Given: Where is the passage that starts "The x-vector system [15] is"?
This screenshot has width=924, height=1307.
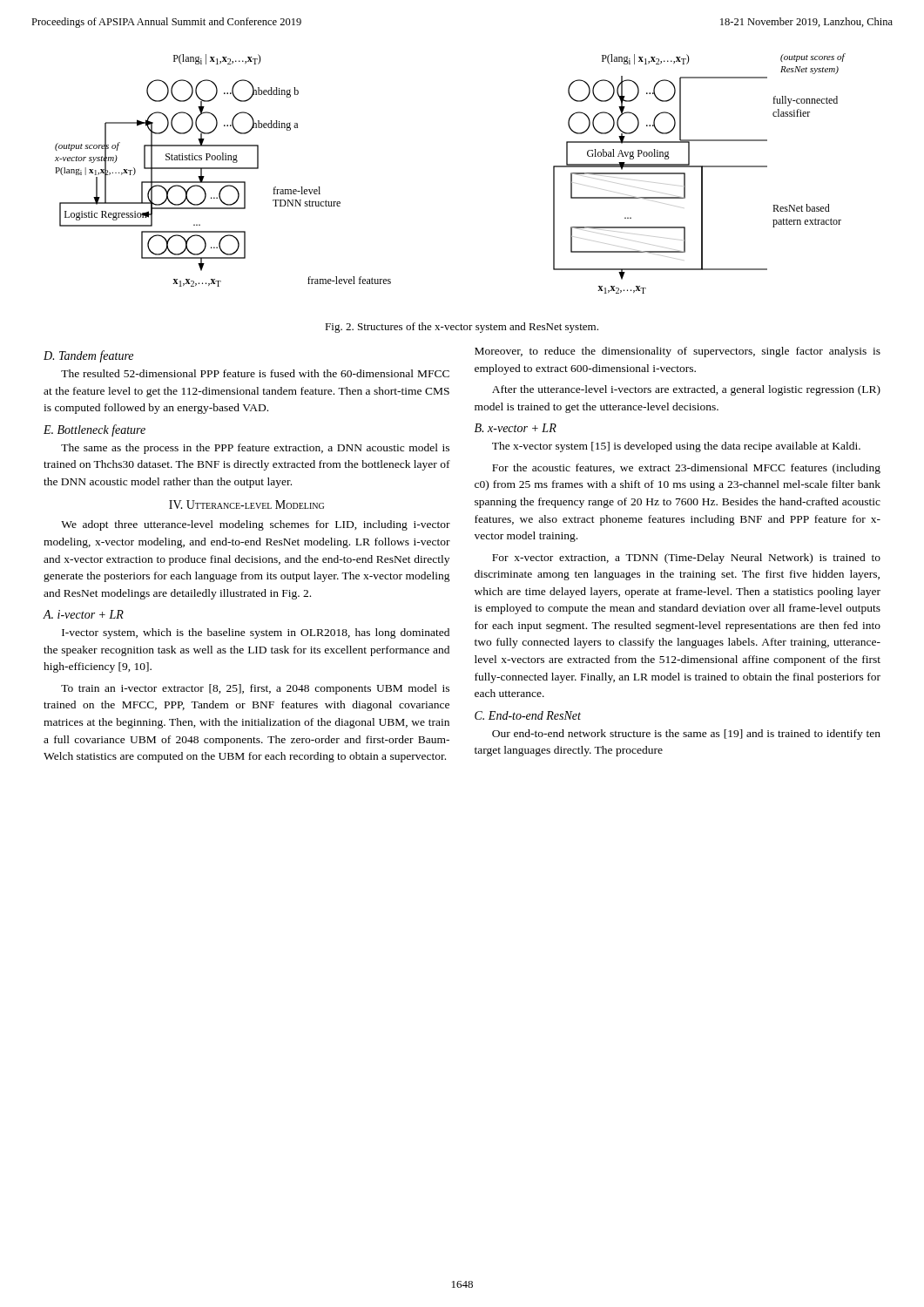Looking at the screenshot, I should coord(677,570).
